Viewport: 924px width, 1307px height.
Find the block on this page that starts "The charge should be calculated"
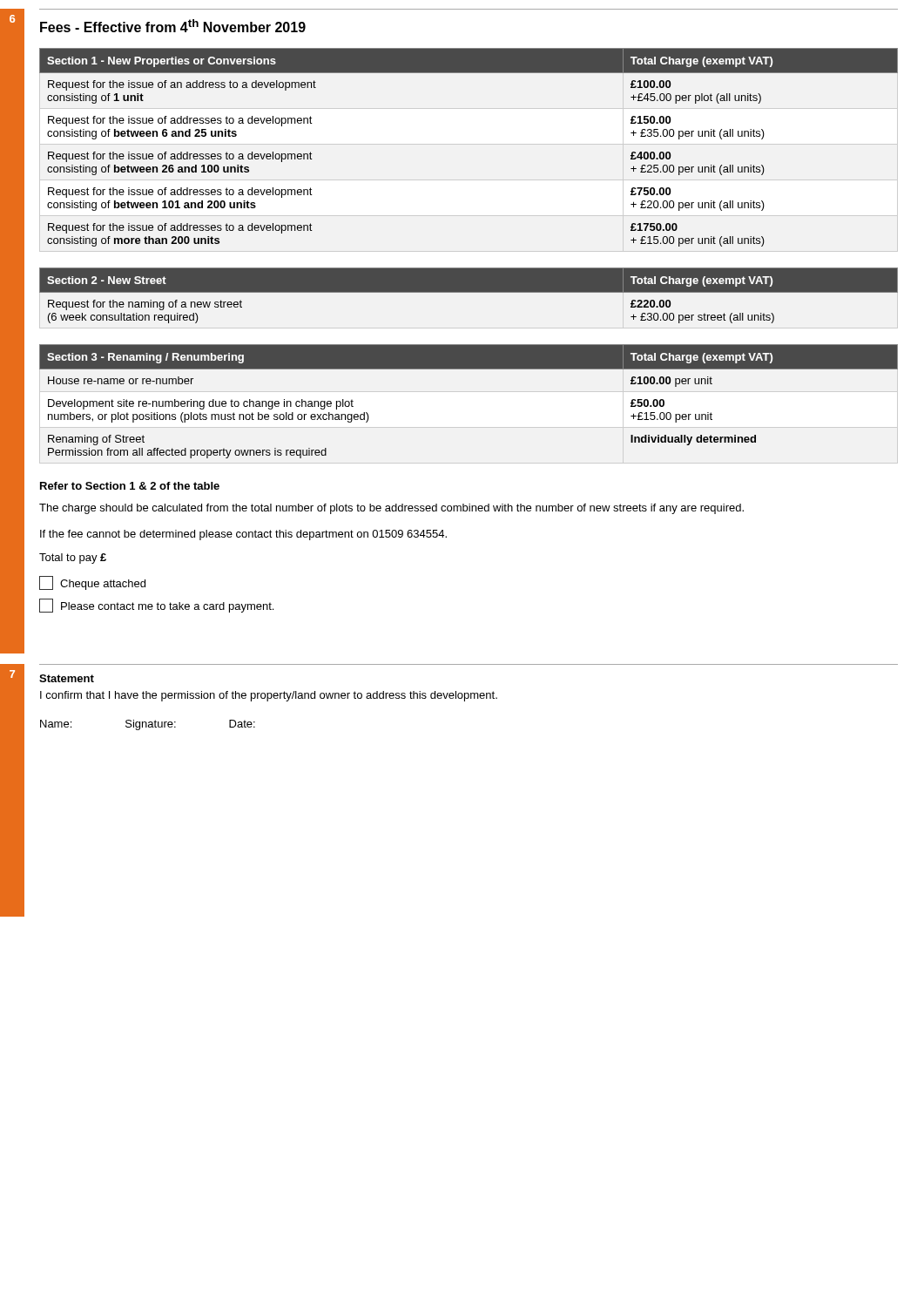pyautogui.click(x=392, y=508)
